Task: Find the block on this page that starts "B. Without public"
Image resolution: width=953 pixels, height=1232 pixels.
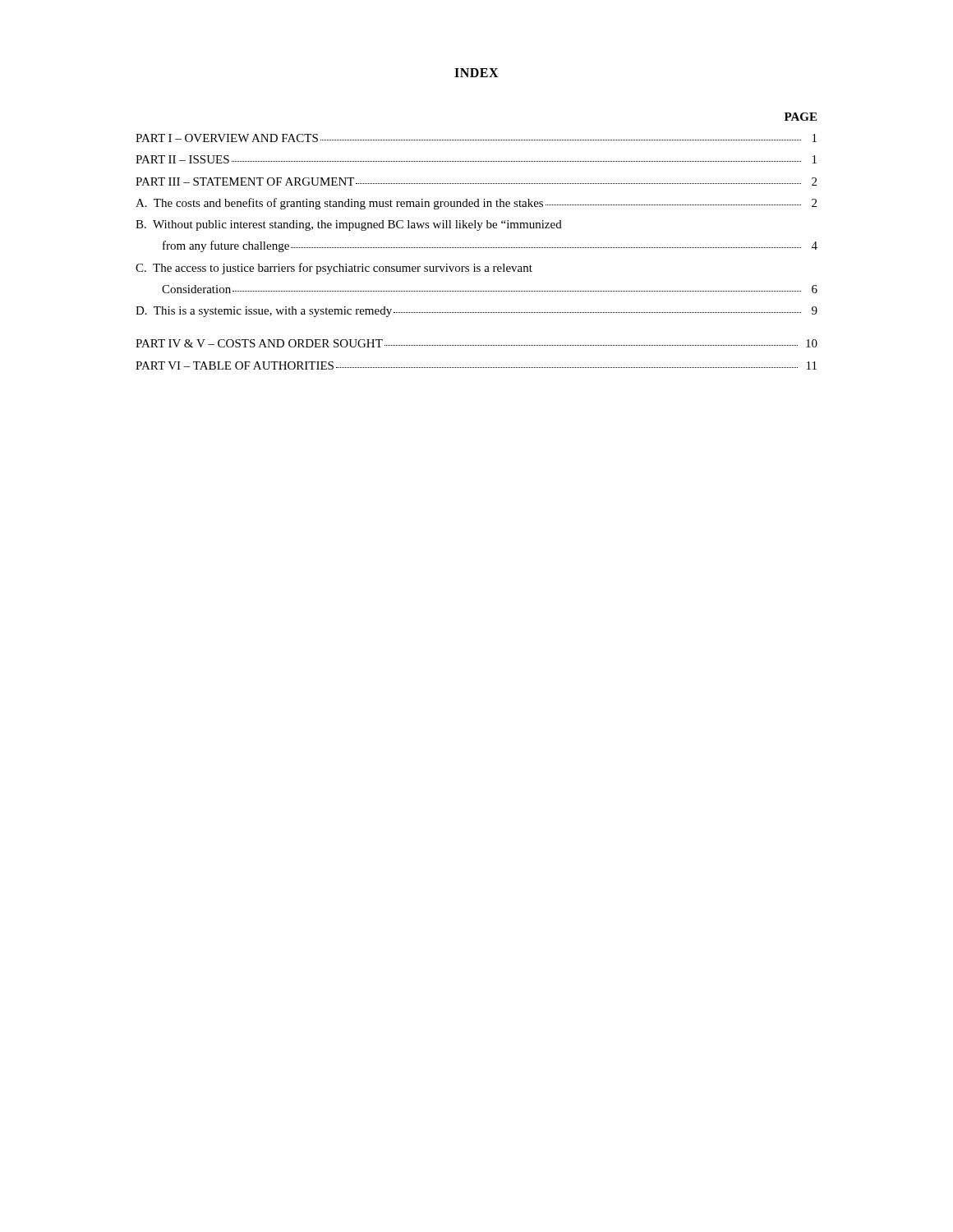Action: pyautogui.click(x=476, y=235)
